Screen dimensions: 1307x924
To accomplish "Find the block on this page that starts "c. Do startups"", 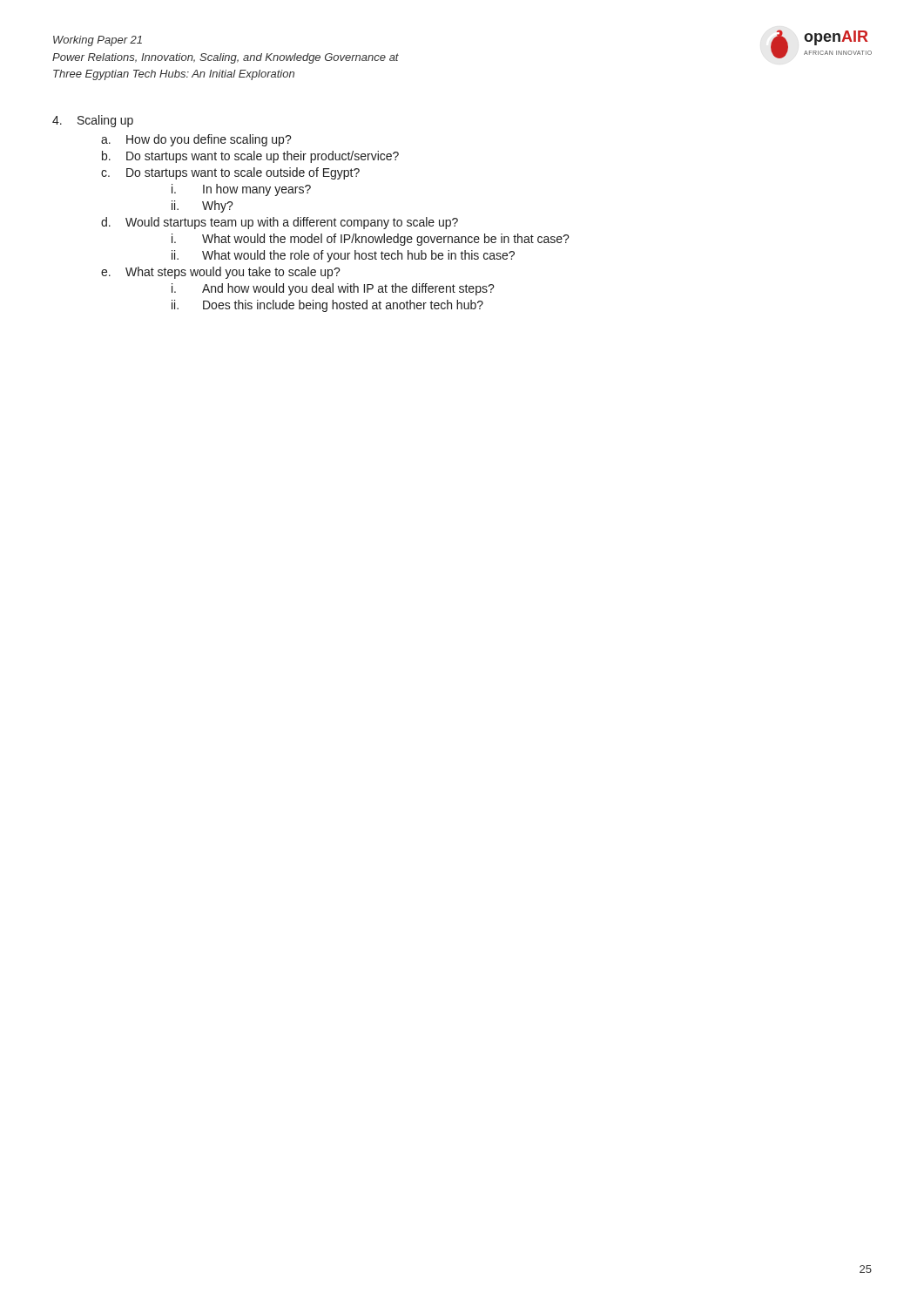I will 230,173.
